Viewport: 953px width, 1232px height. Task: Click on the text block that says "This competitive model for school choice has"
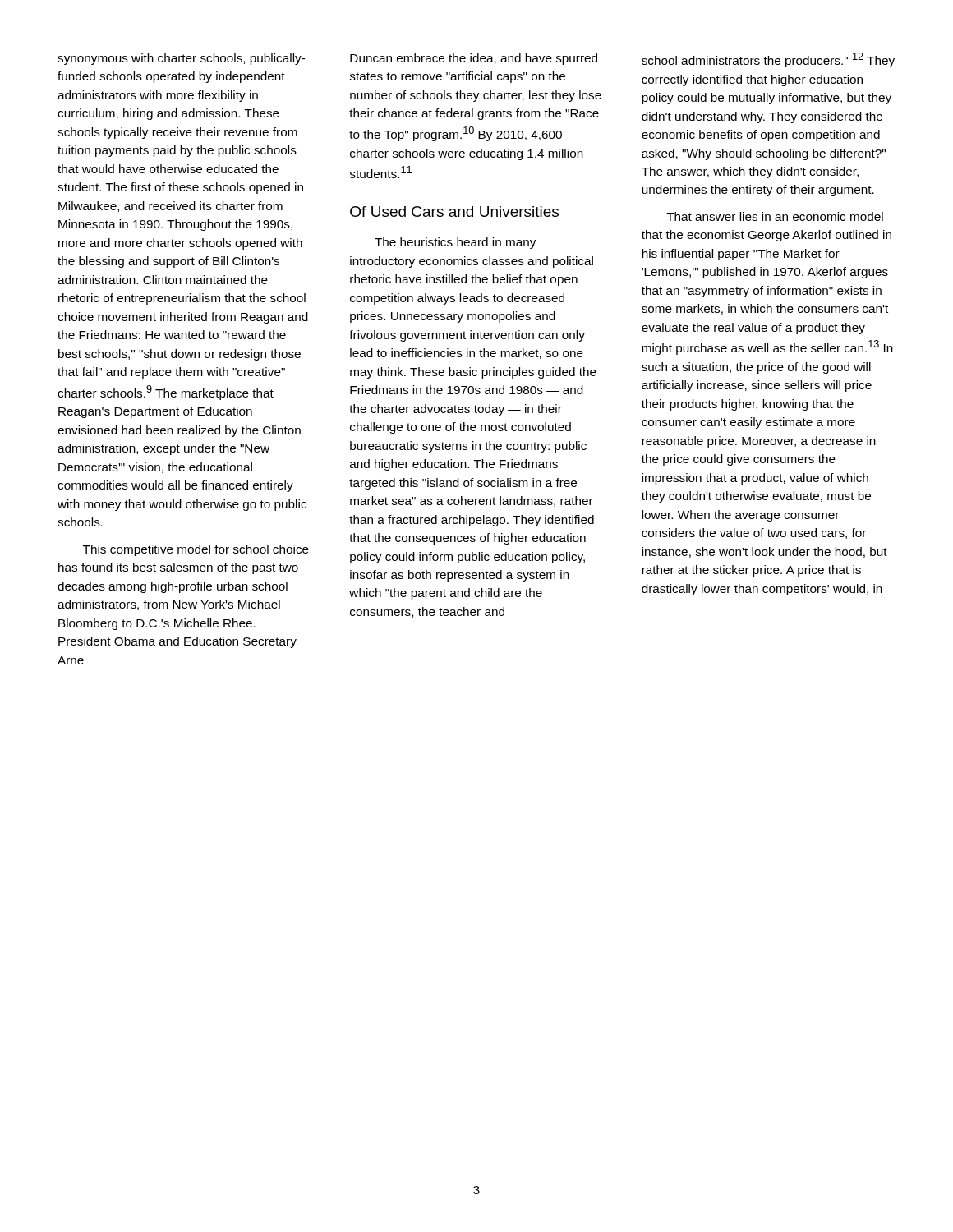183,604
